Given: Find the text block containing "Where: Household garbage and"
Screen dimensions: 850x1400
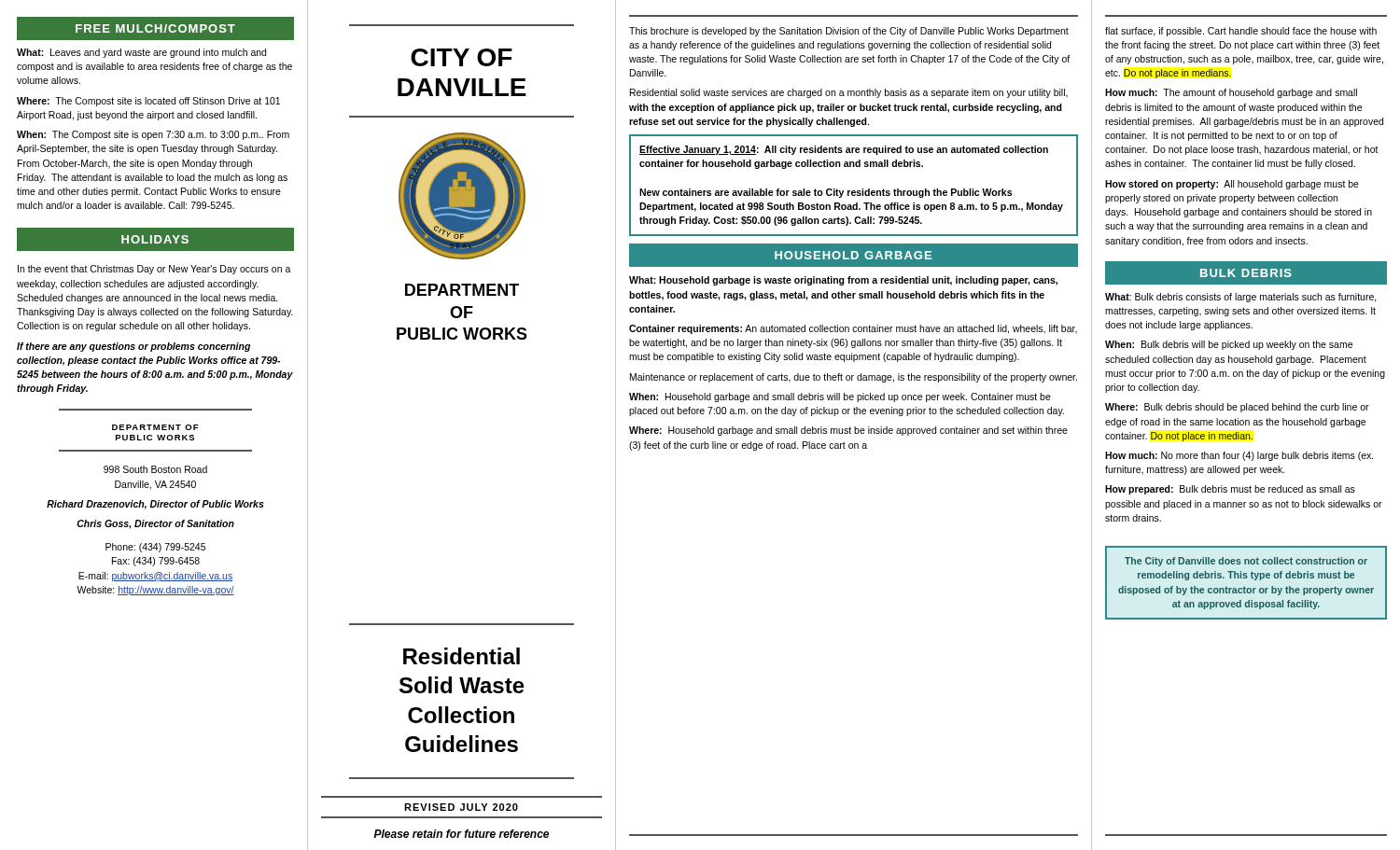Looking at the screenshot, I should tap(848, 438).
